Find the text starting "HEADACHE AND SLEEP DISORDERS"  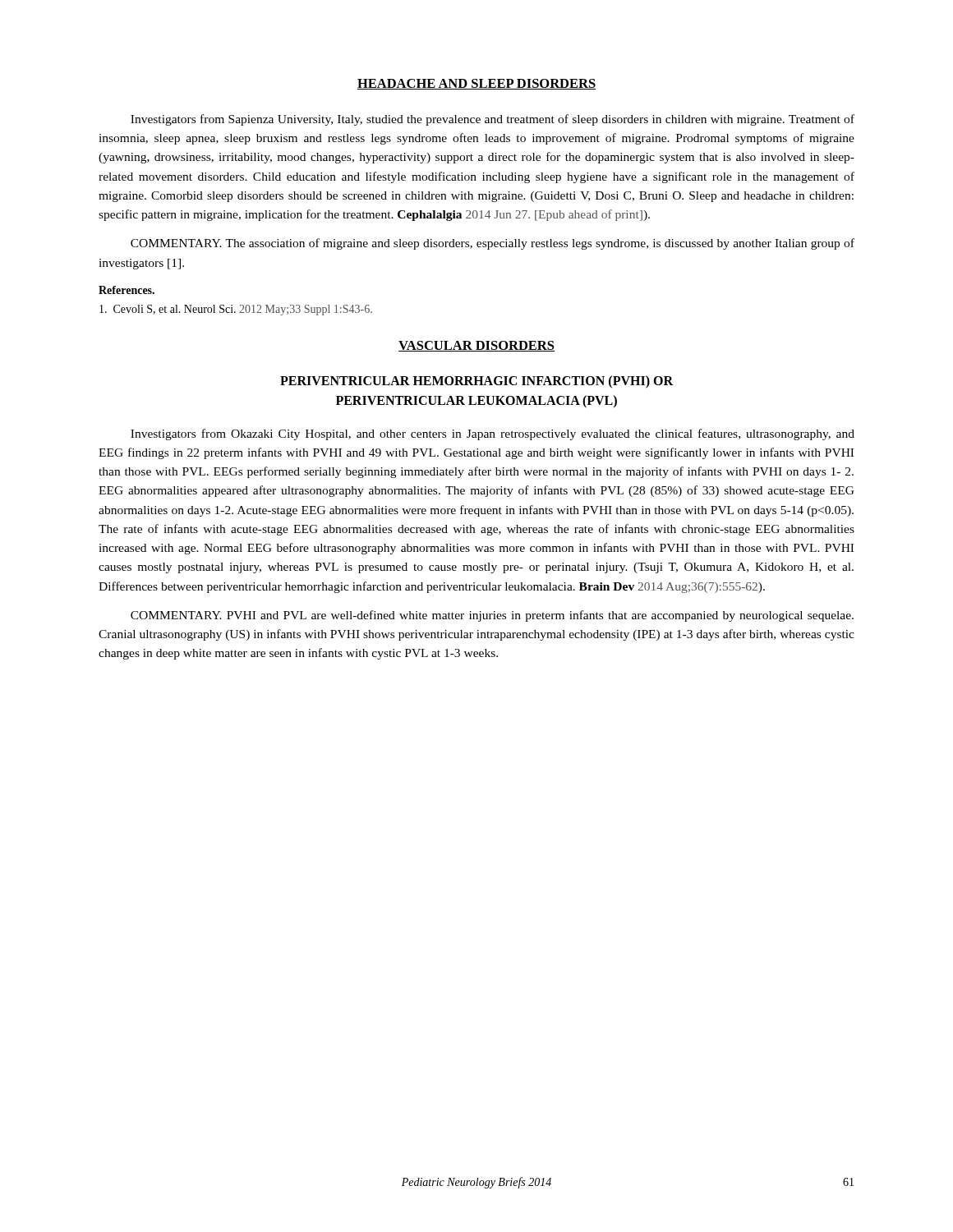point(476,83)
